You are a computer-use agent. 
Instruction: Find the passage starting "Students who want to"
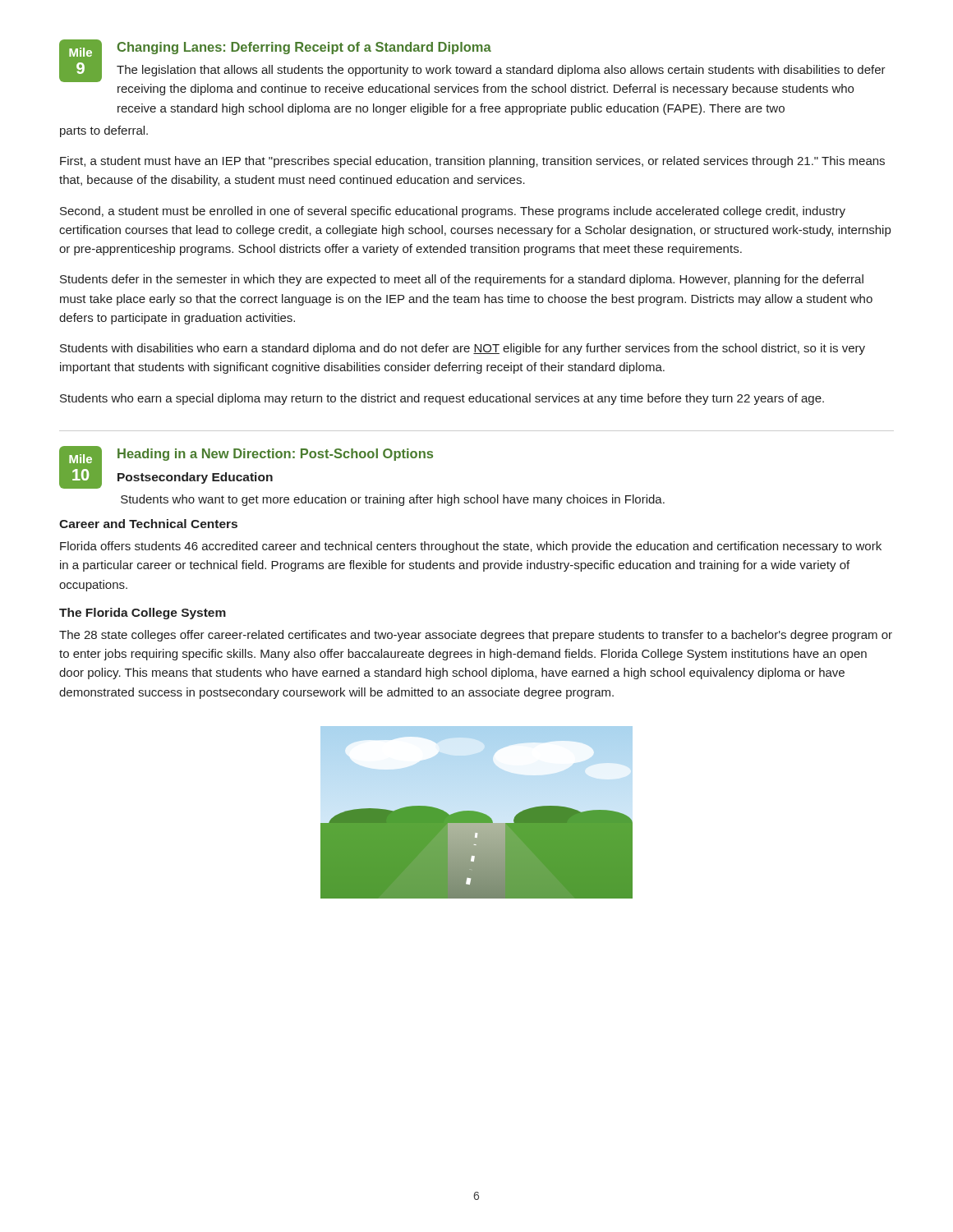[x=391, y=499]
